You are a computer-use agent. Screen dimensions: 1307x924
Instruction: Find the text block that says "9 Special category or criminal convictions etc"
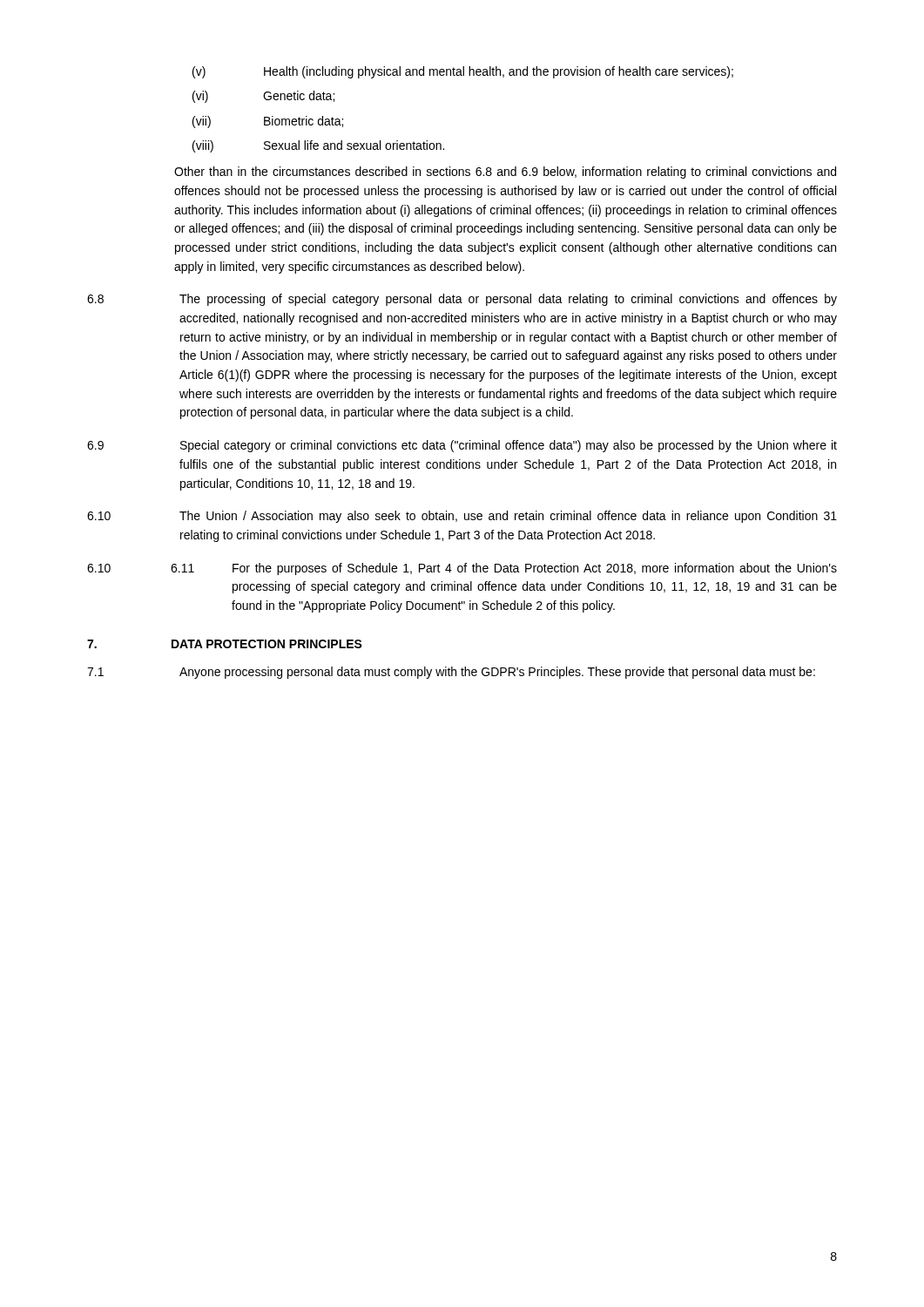click(462, 465)
